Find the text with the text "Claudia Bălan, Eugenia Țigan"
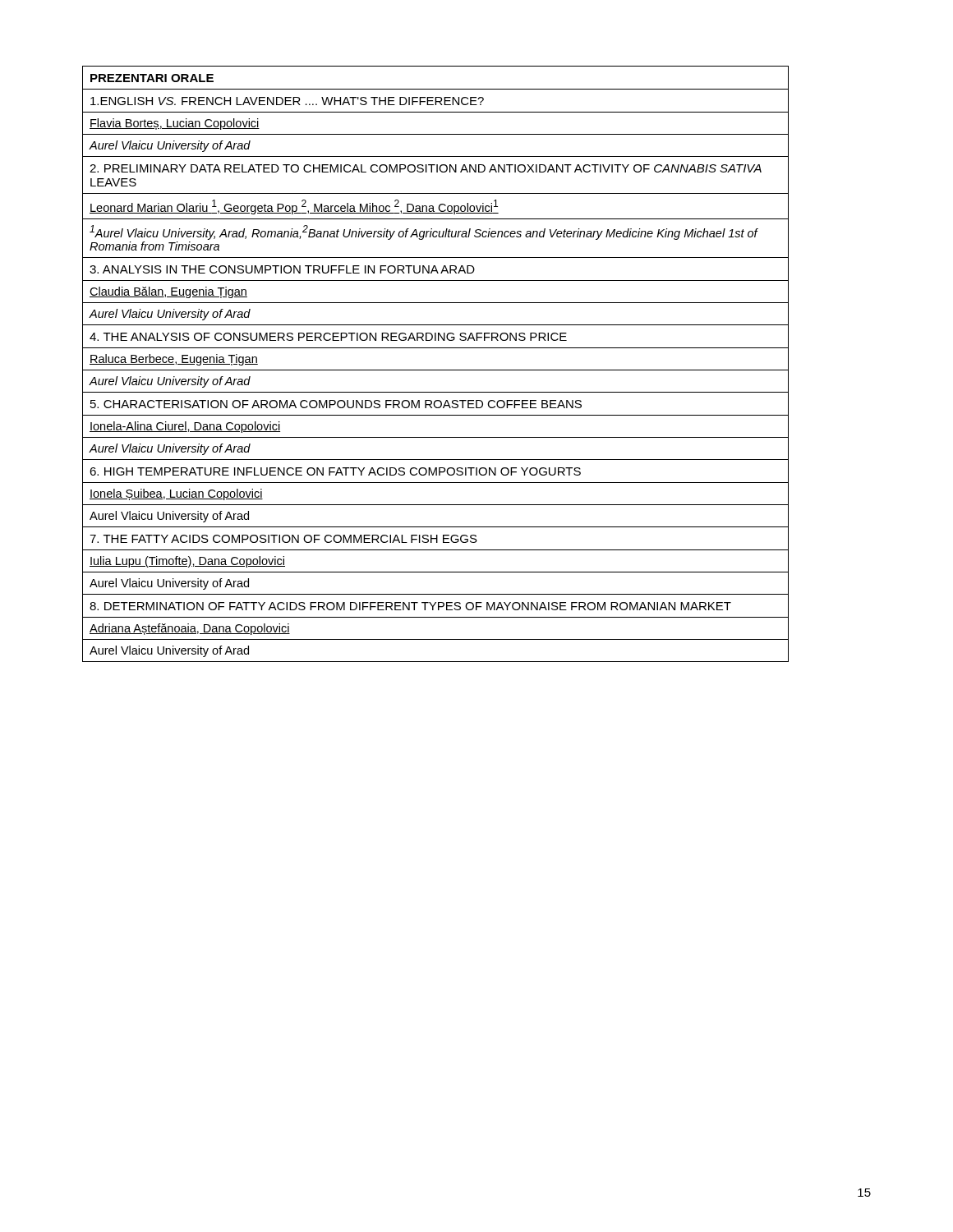This screenshot has width=953, height=1232. (168, 291)
